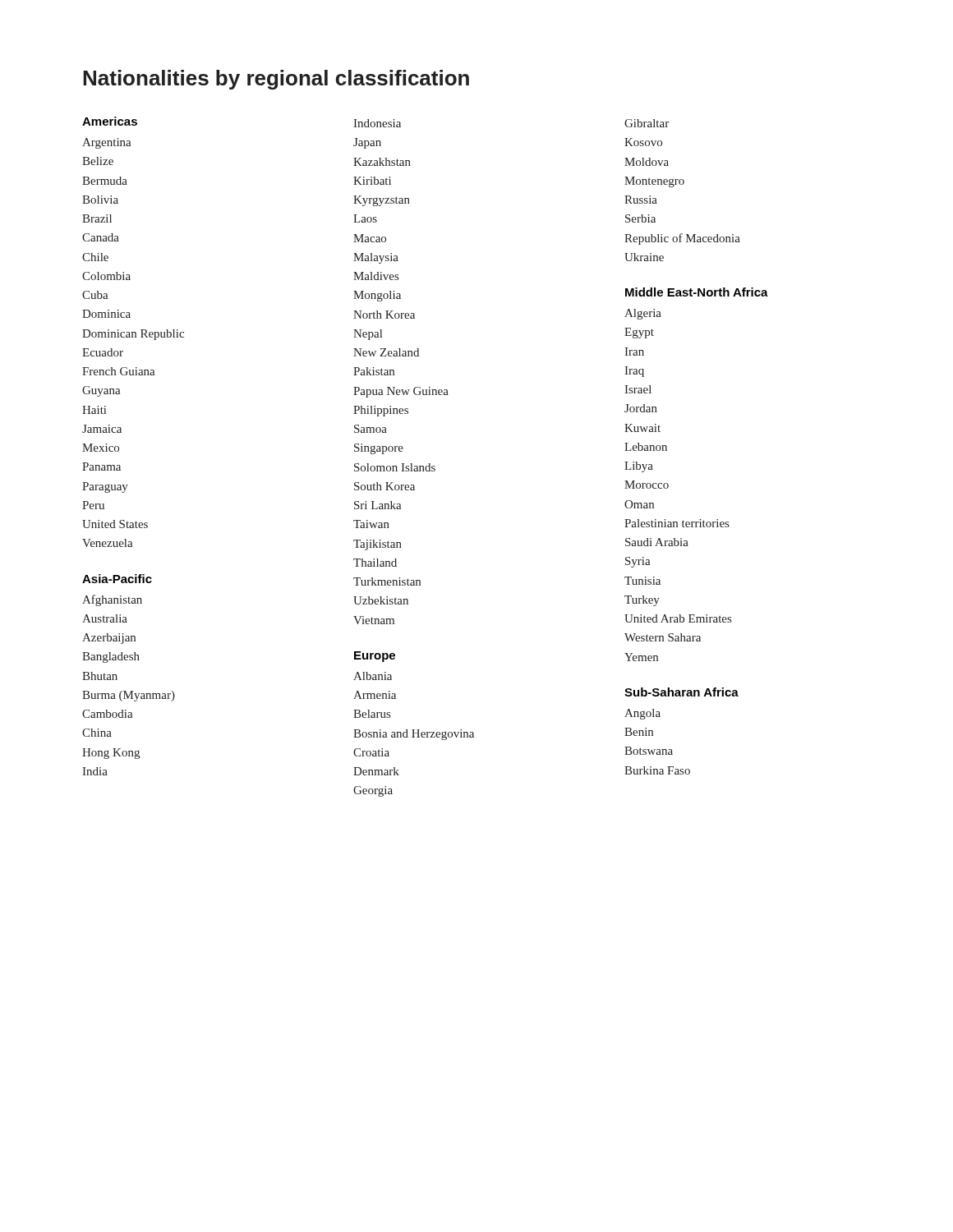Locate the text "Sub-Saharan Africa"

pos(681,692)
